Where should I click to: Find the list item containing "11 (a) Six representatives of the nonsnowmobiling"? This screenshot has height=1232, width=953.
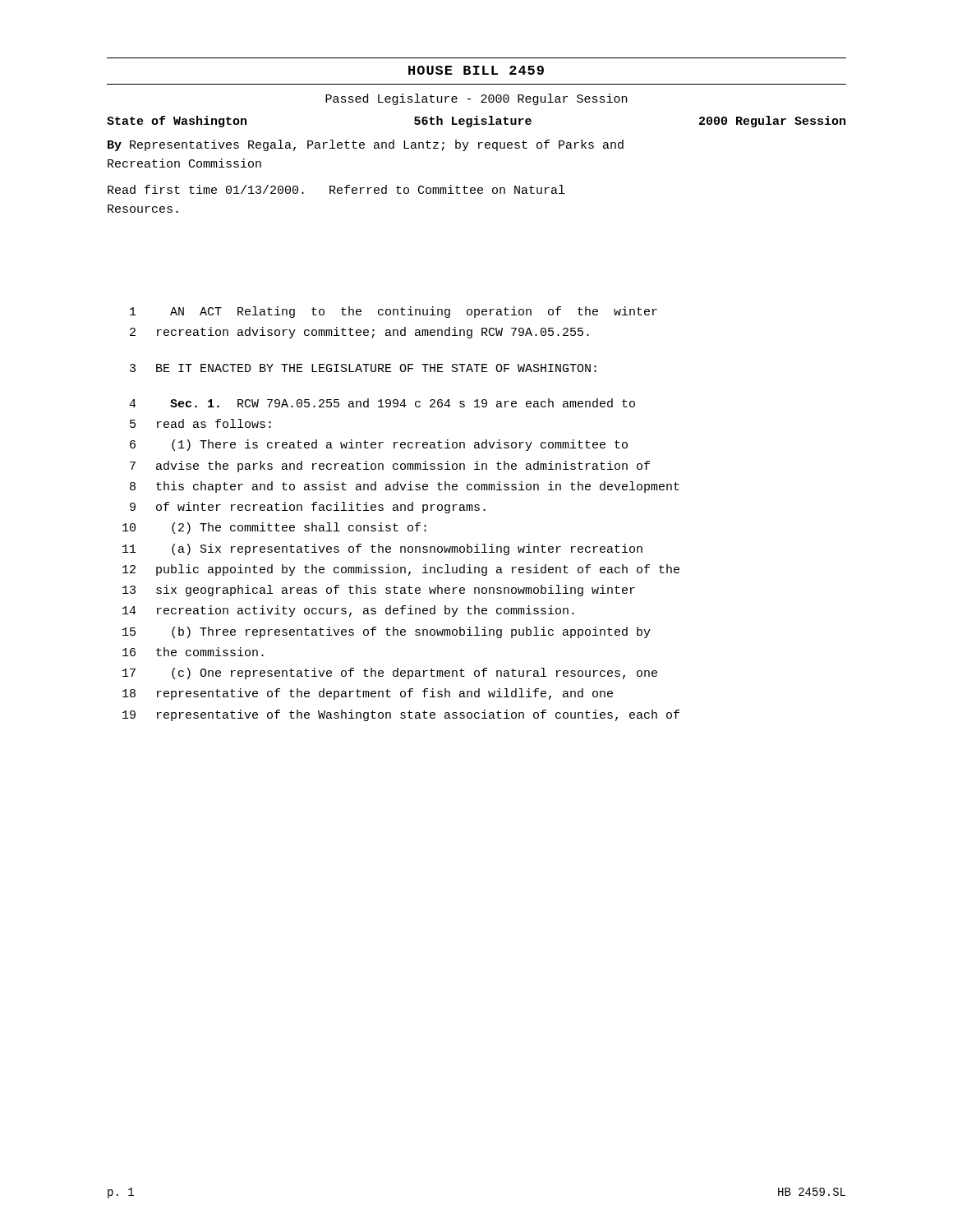476,550
